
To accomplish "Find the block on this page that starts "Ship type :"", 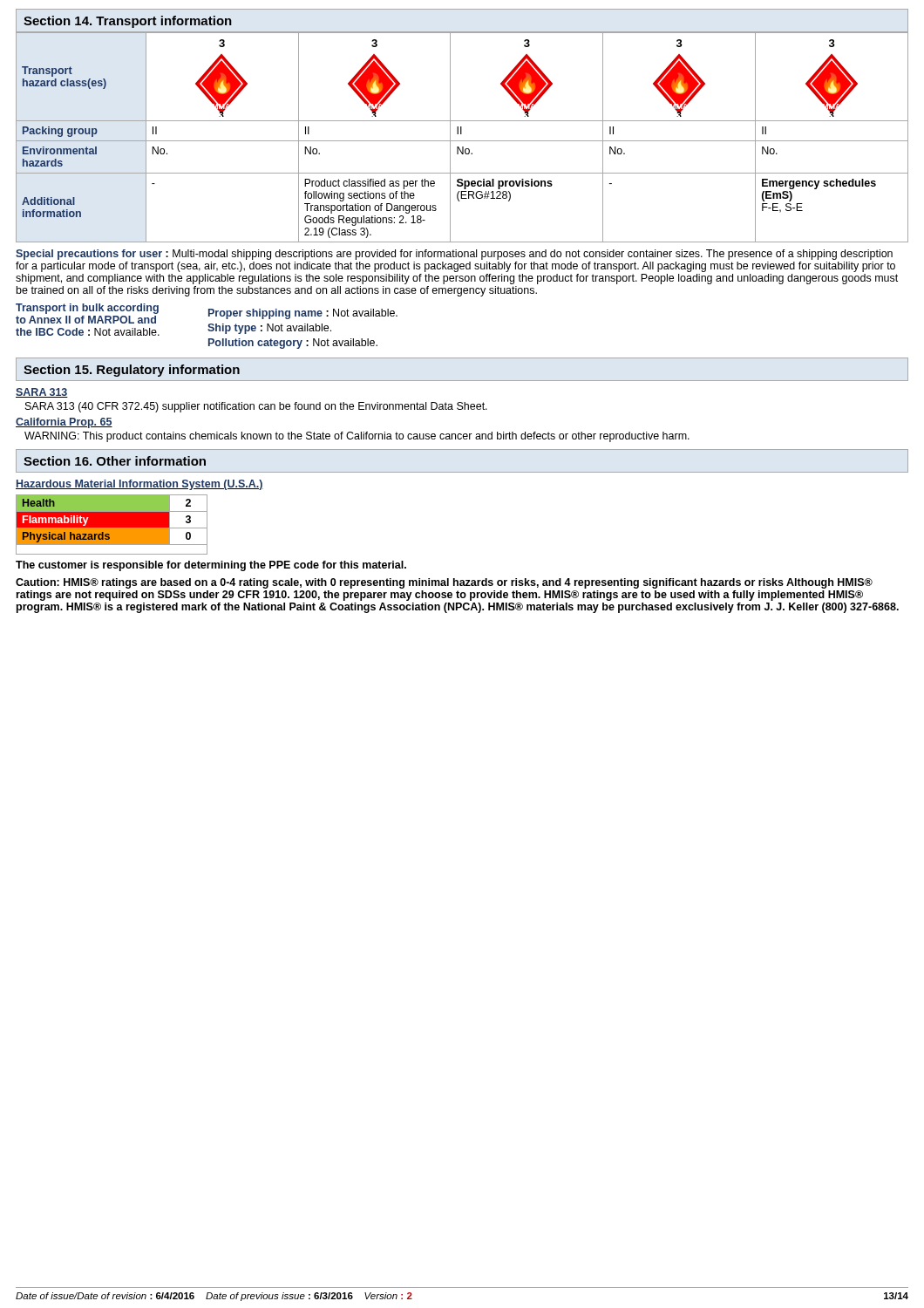I will coord(270,328).
